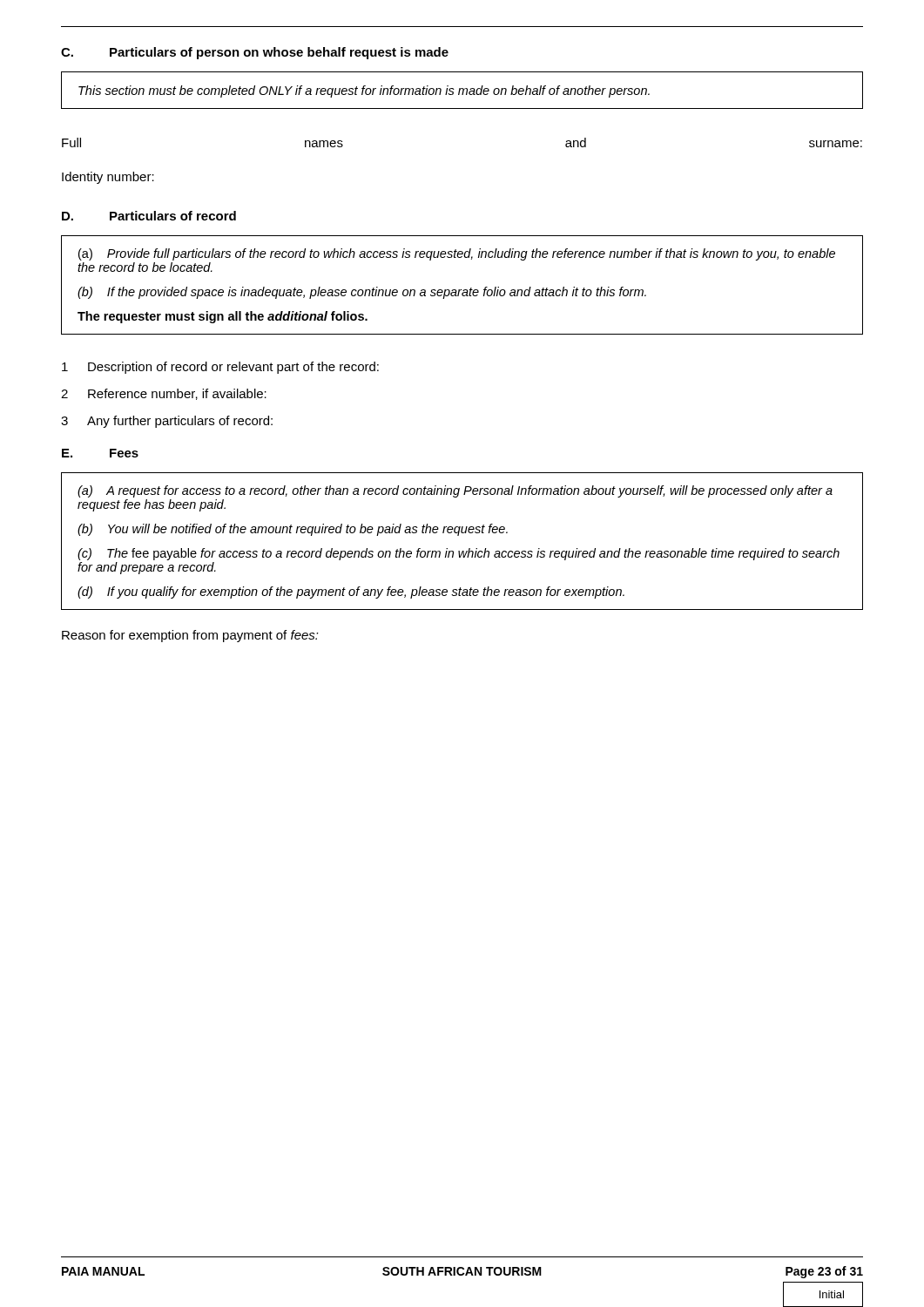
Task: Locate the block of text that opens with "Reason for exemption from"
Action: 190,635
